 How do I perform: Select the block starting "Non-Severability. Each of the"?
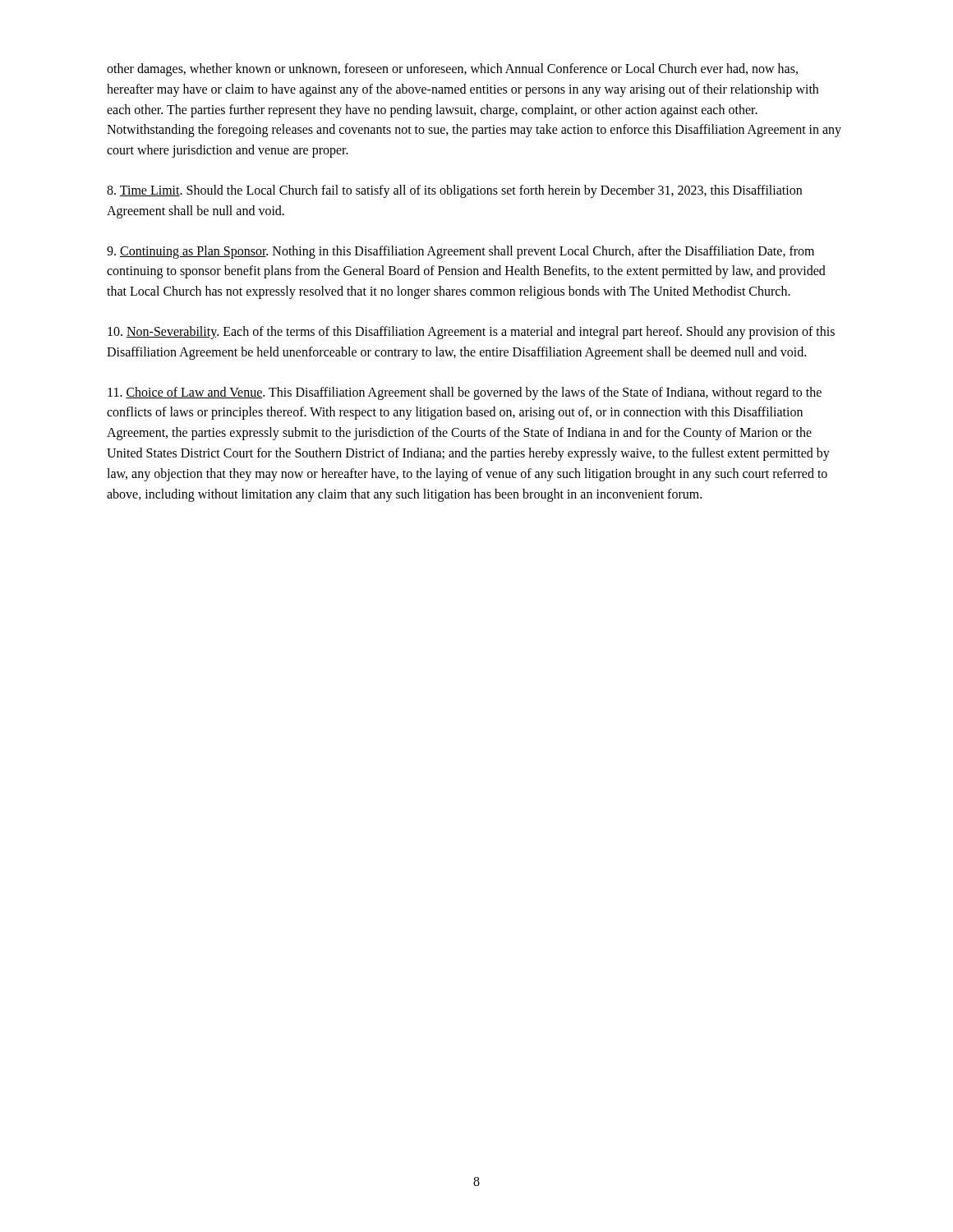coord(471,342)
